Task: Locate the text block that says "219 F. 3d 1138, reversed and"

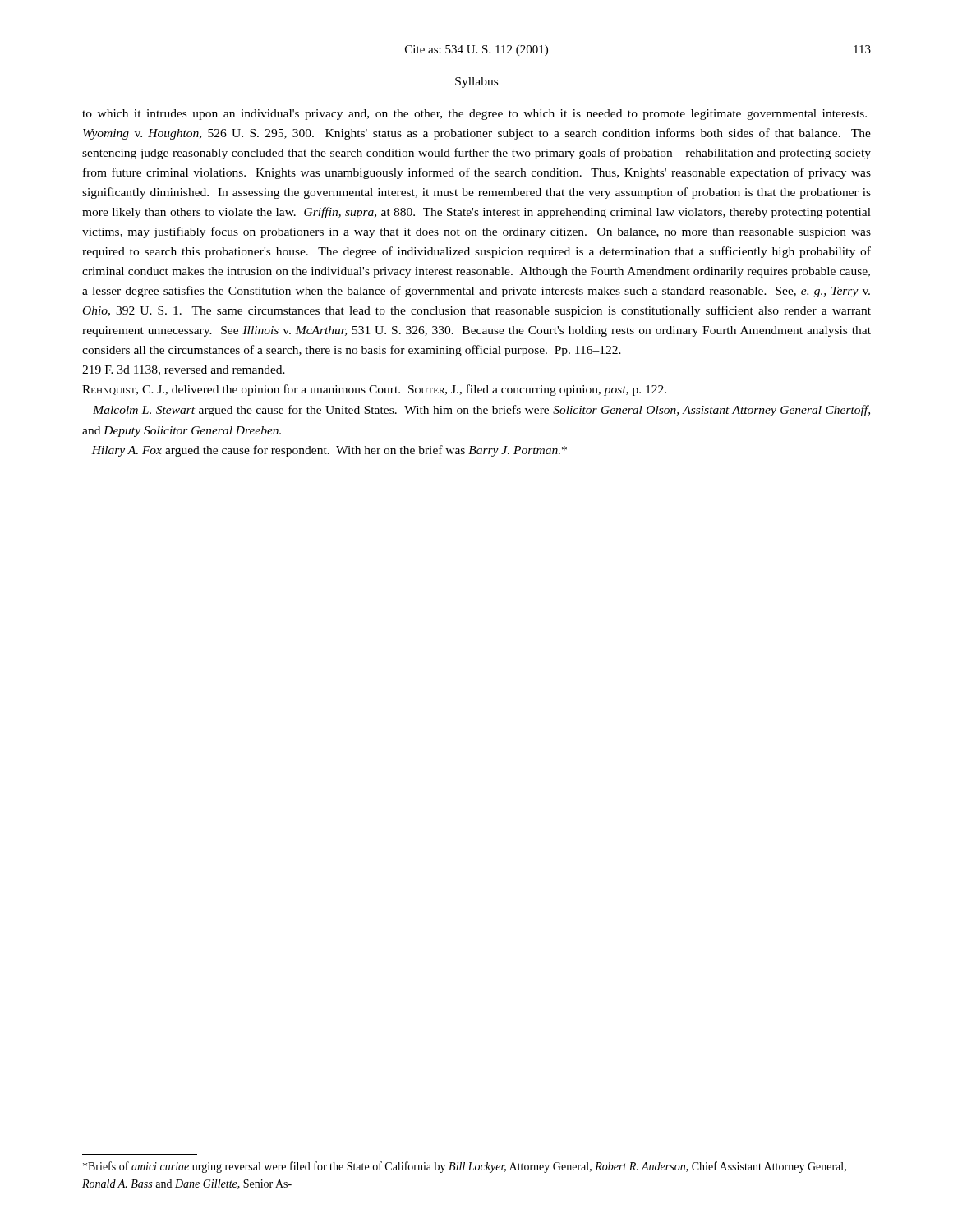Action: point(184,370)
